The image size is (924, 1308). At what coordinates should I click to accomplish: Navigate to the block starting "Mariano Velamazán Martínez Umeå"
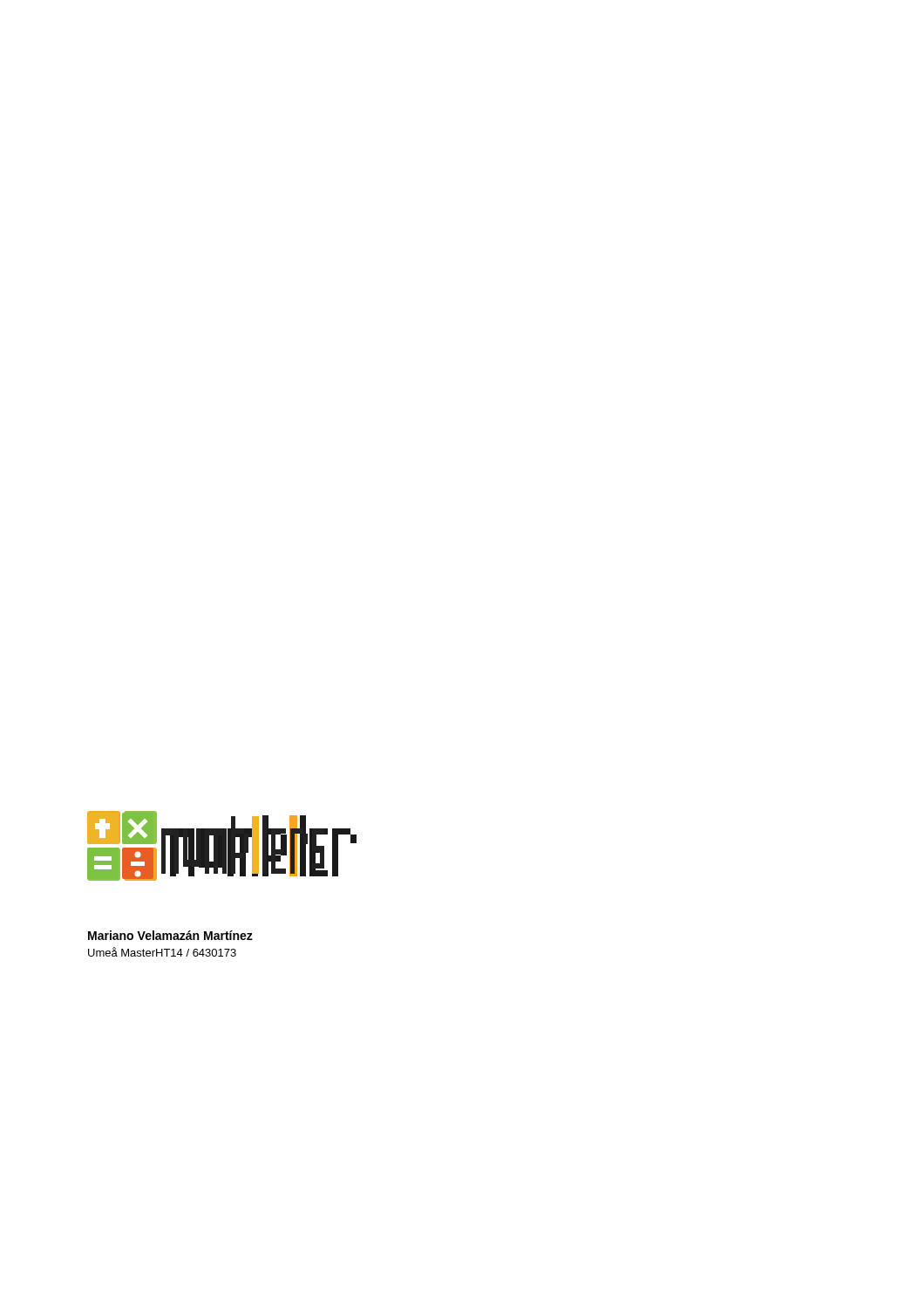227,944
